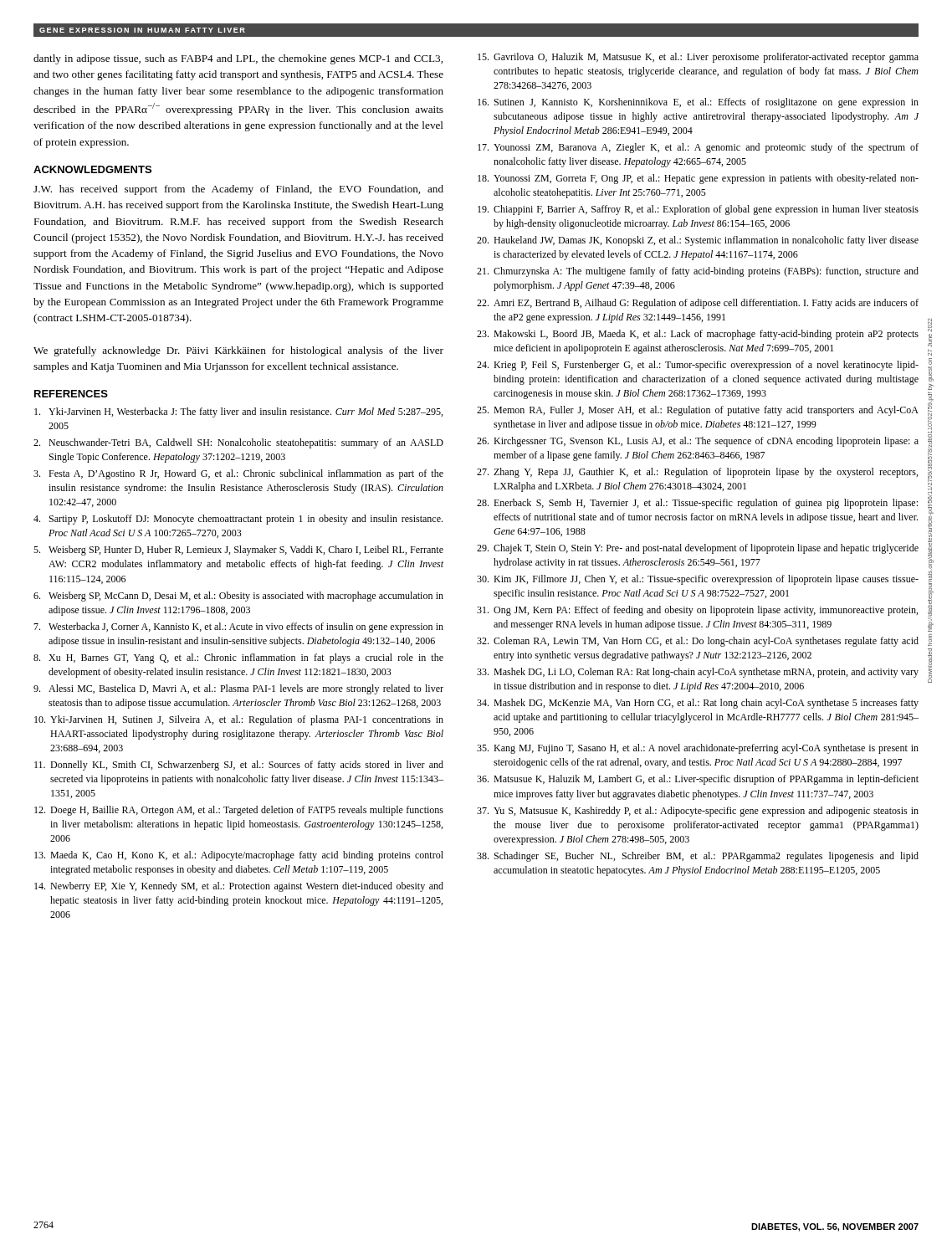
Task: Point to the block beginning "21. Chmurzynska A: The"
Action: pos(698,279)
